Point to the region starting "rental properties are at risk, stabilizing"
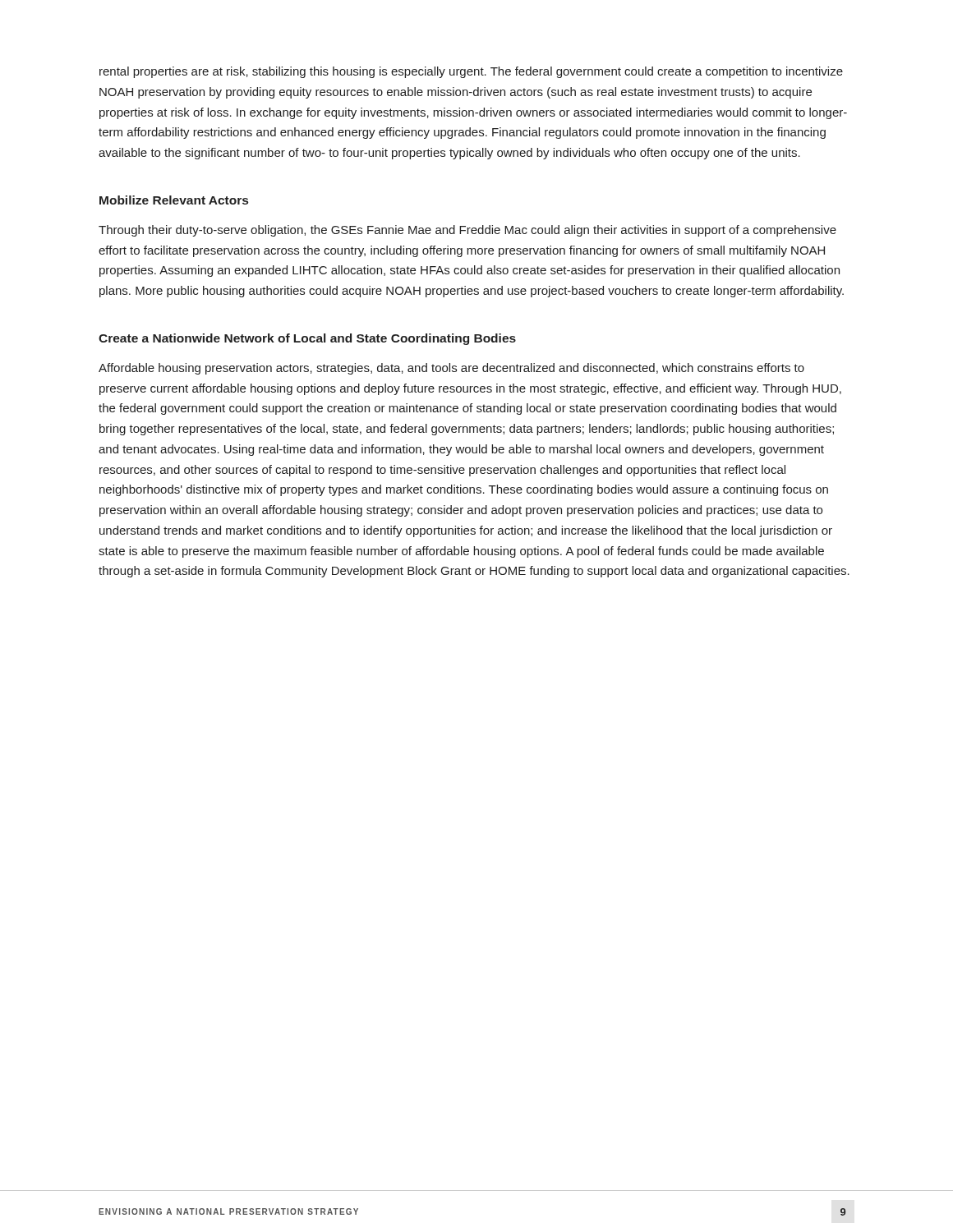The width and height of the screenshot is (953, 1232). click(x=476, y=112)
